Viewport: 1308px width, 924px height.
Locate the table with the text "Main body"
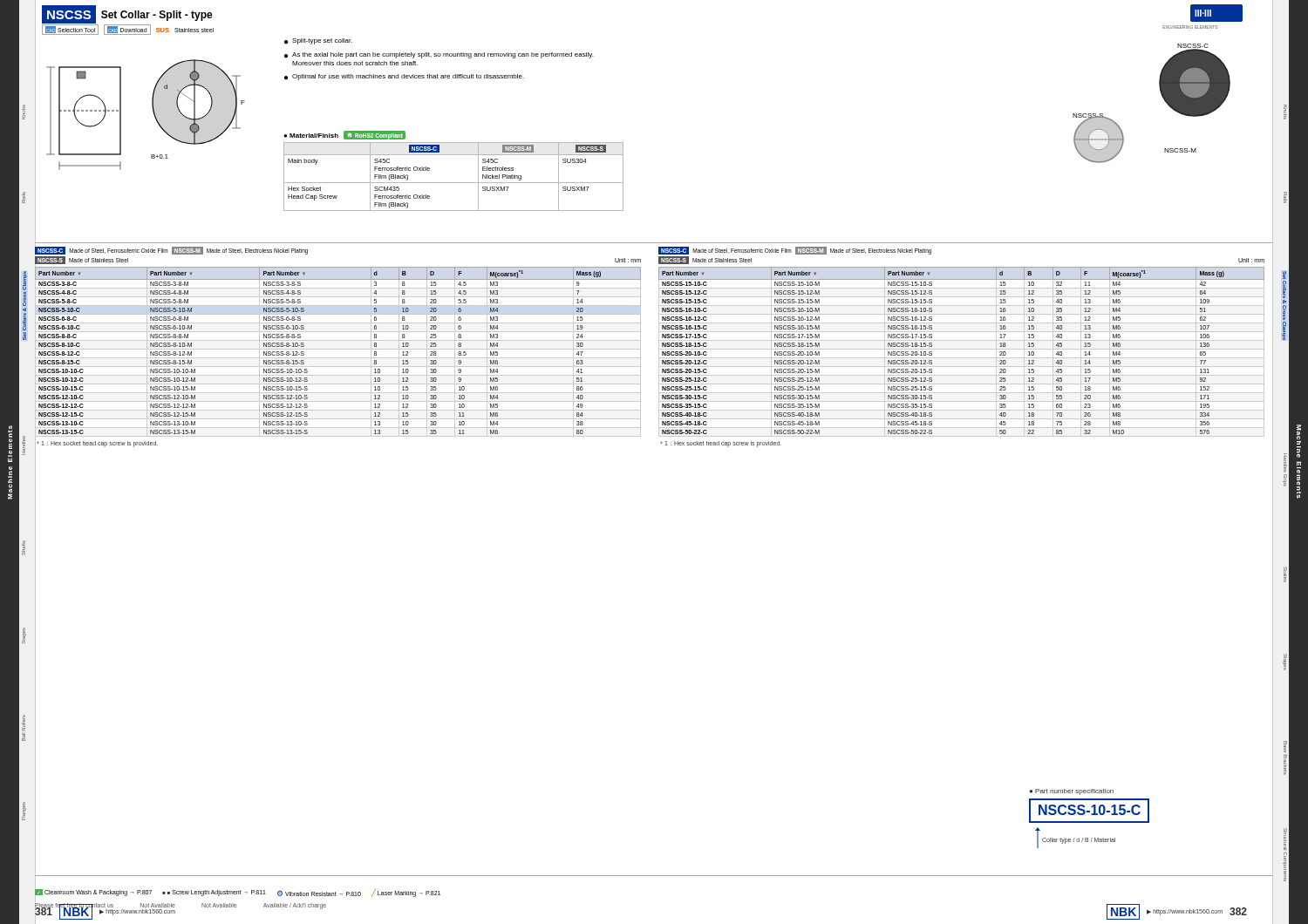point(453,171)
